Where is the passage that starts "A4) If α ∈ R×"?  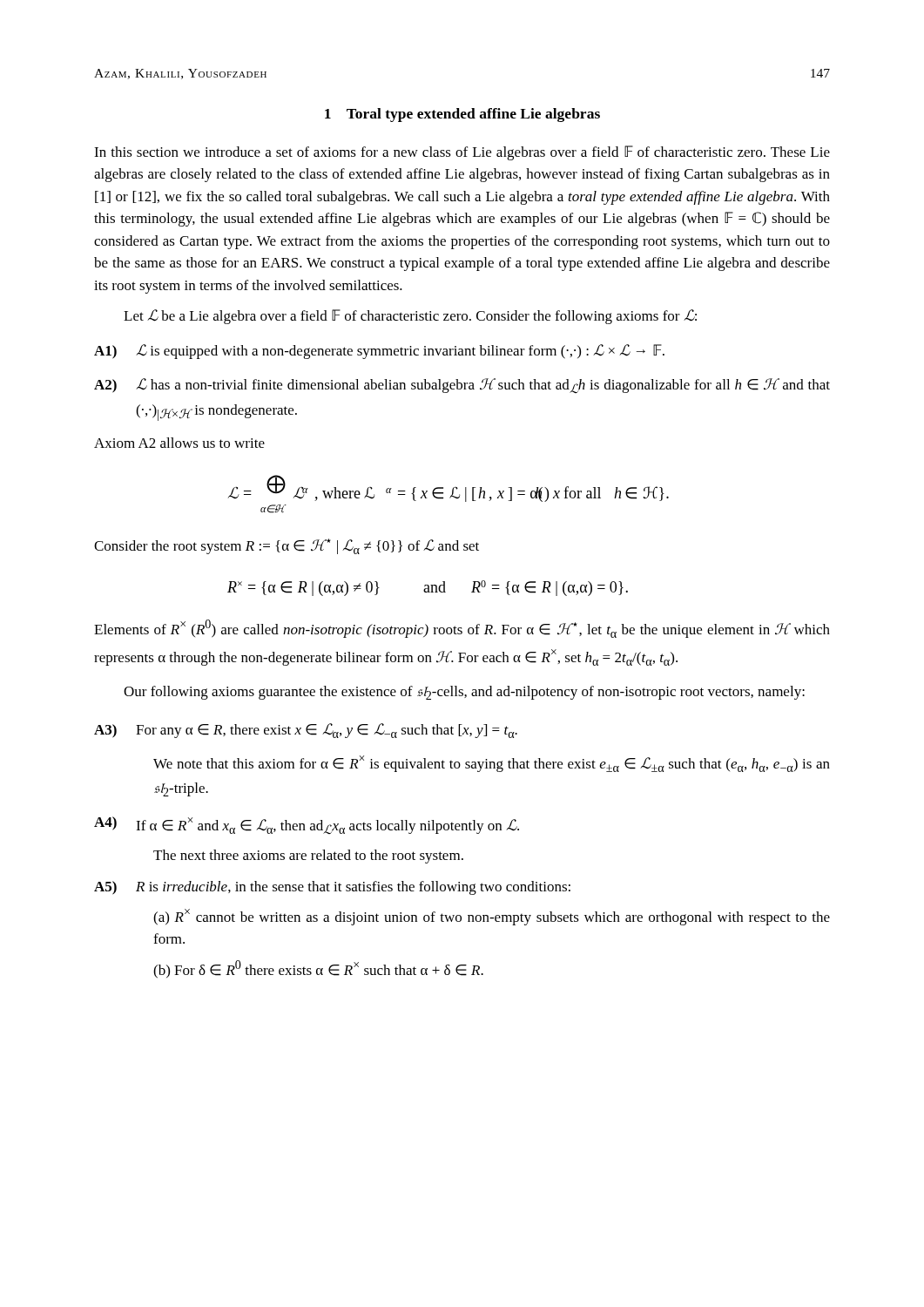[x=462, y=839]
